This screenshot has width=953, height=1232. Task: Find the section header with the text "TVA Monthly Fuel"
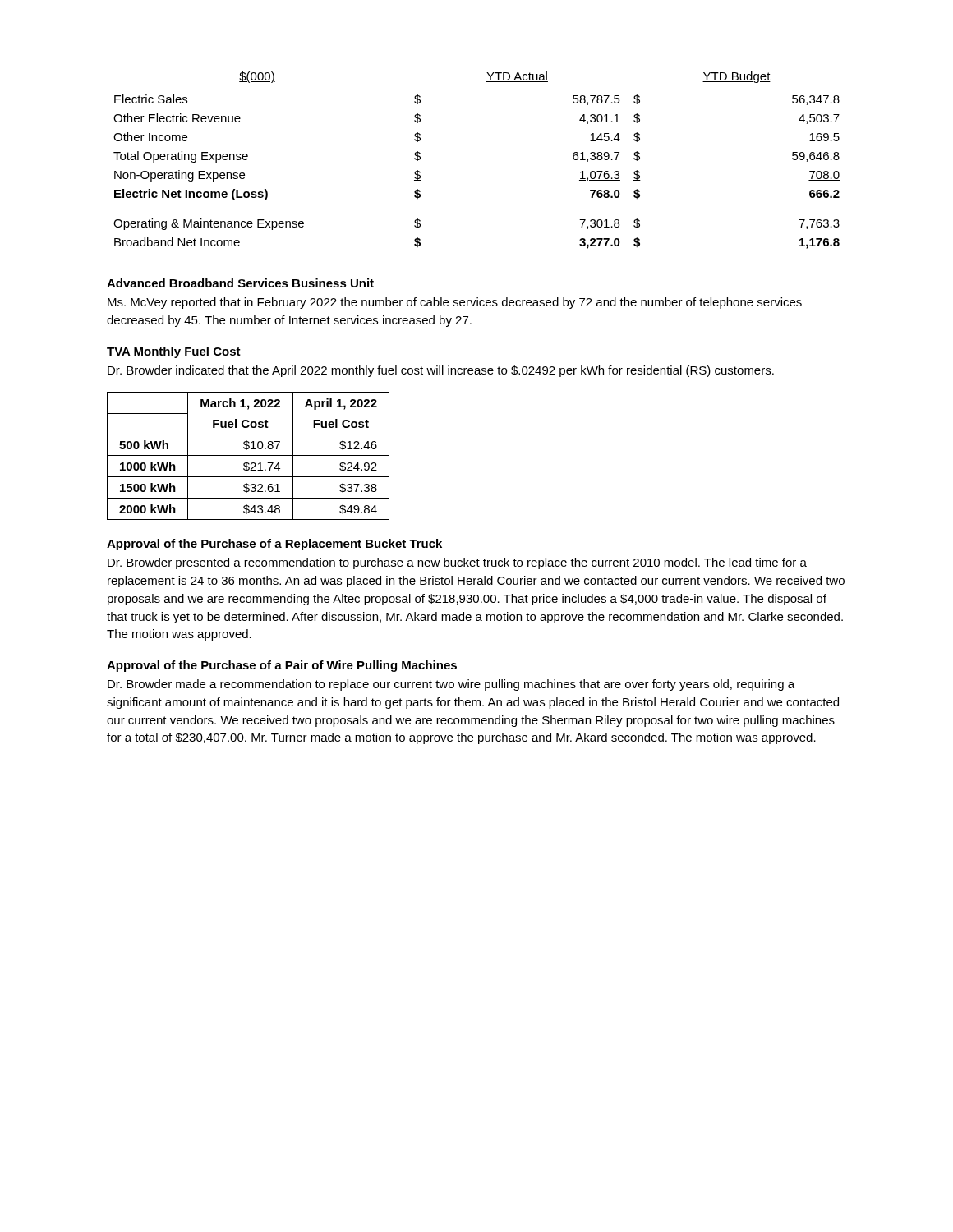pos(174,351)
